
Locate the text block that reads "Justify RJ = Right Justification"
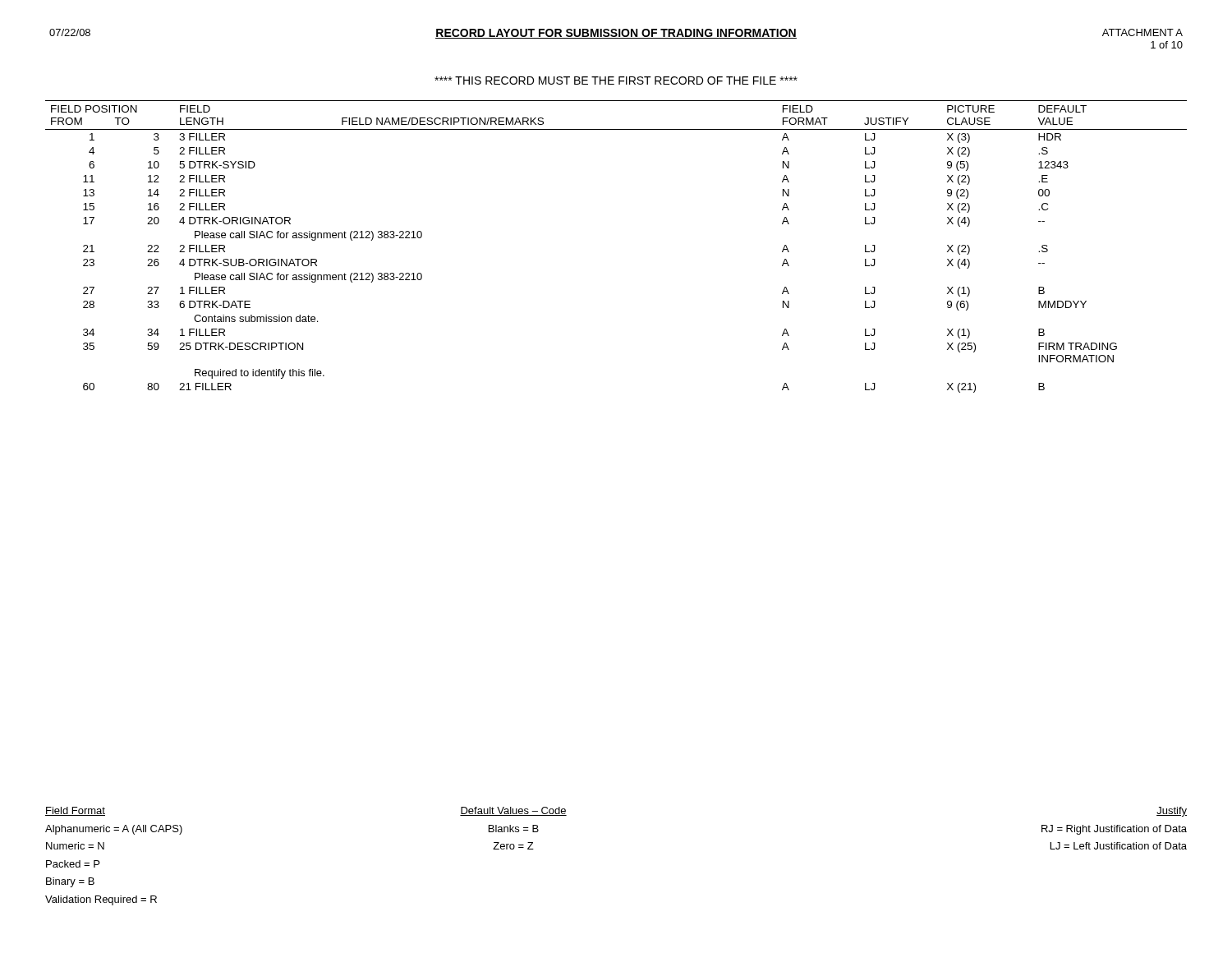coord(1114,828)
